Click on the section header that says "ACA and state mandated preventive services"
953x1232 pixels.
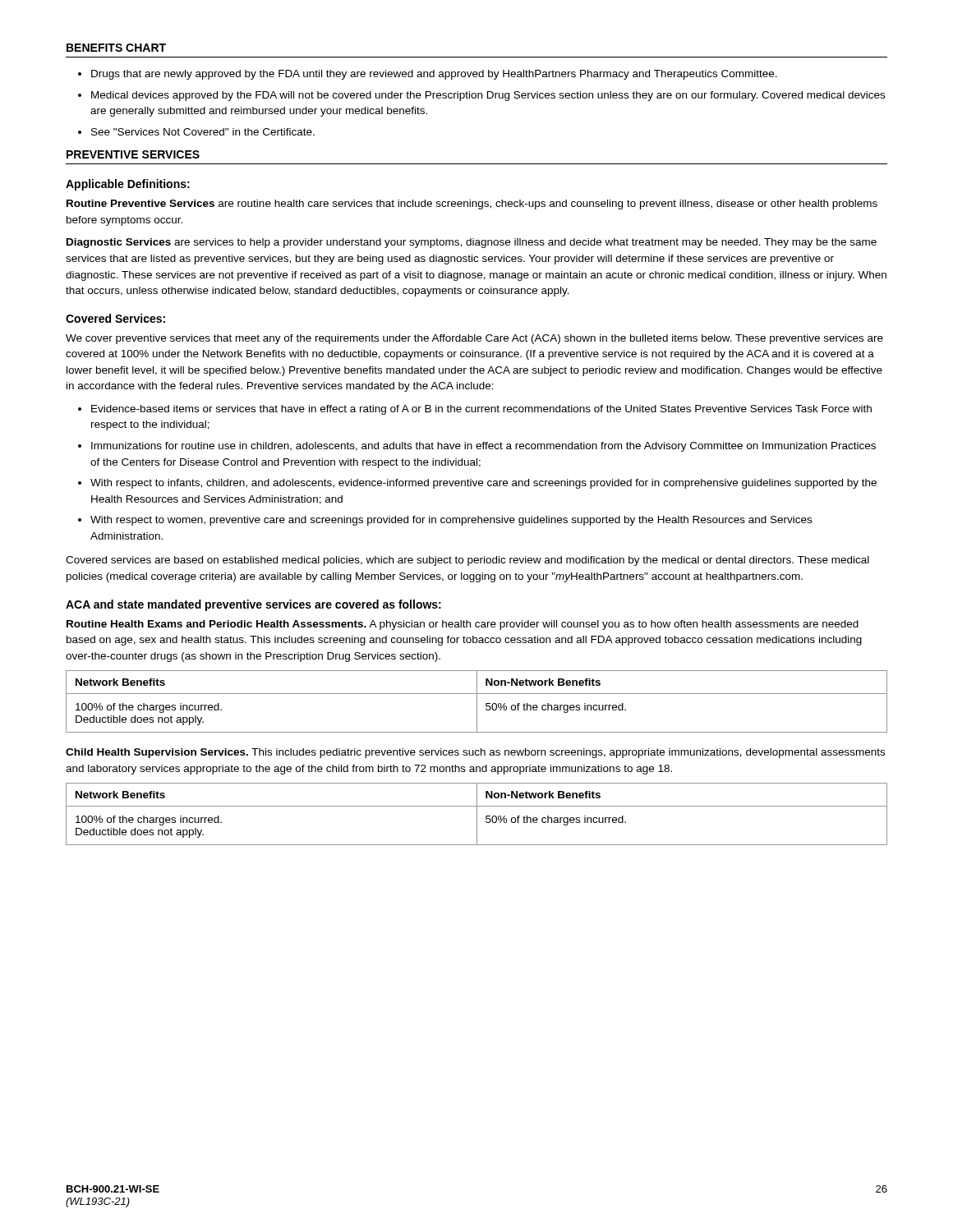coord(253,605)
